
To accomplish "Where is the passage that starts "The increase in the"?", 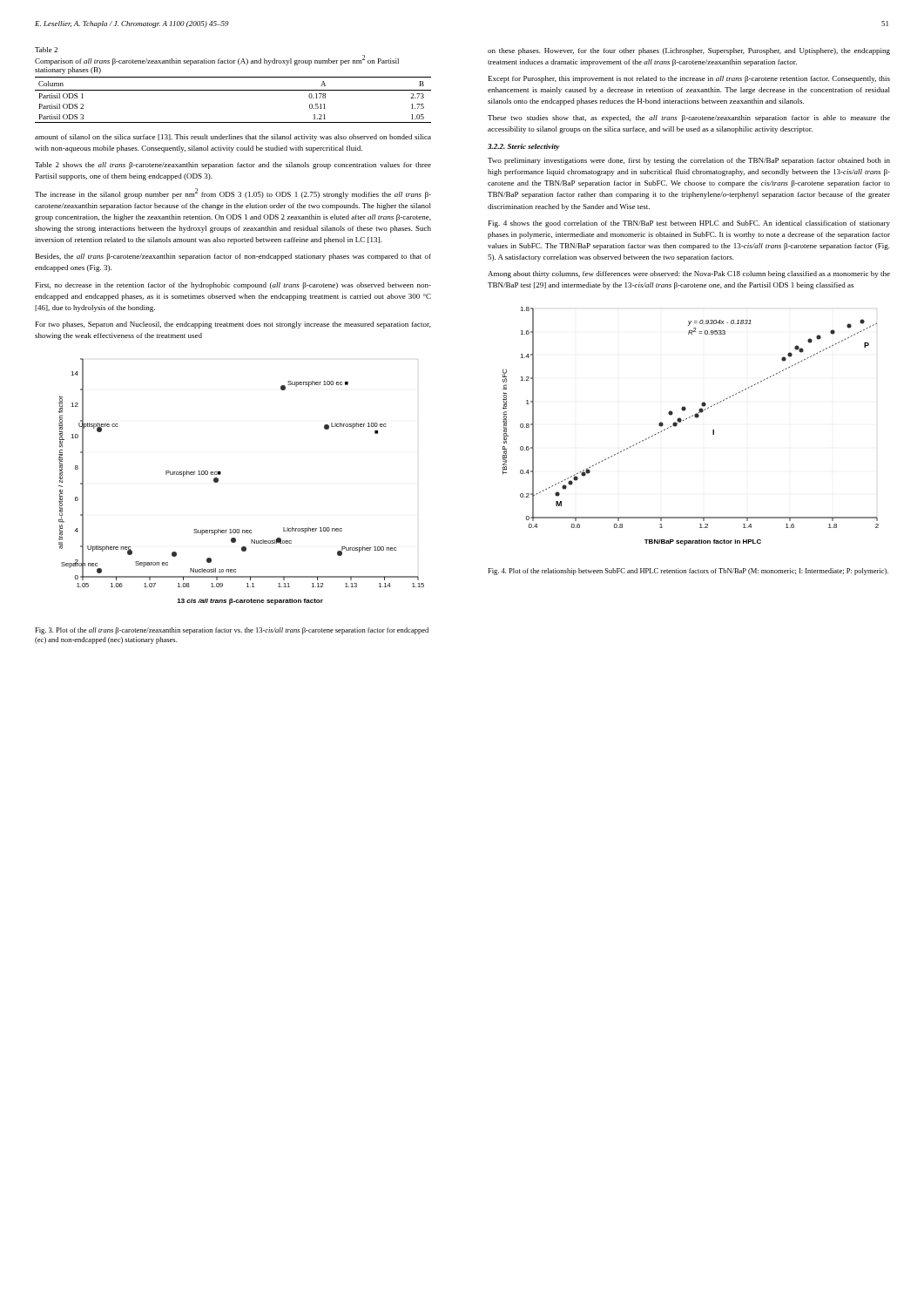I will (233, 216).
